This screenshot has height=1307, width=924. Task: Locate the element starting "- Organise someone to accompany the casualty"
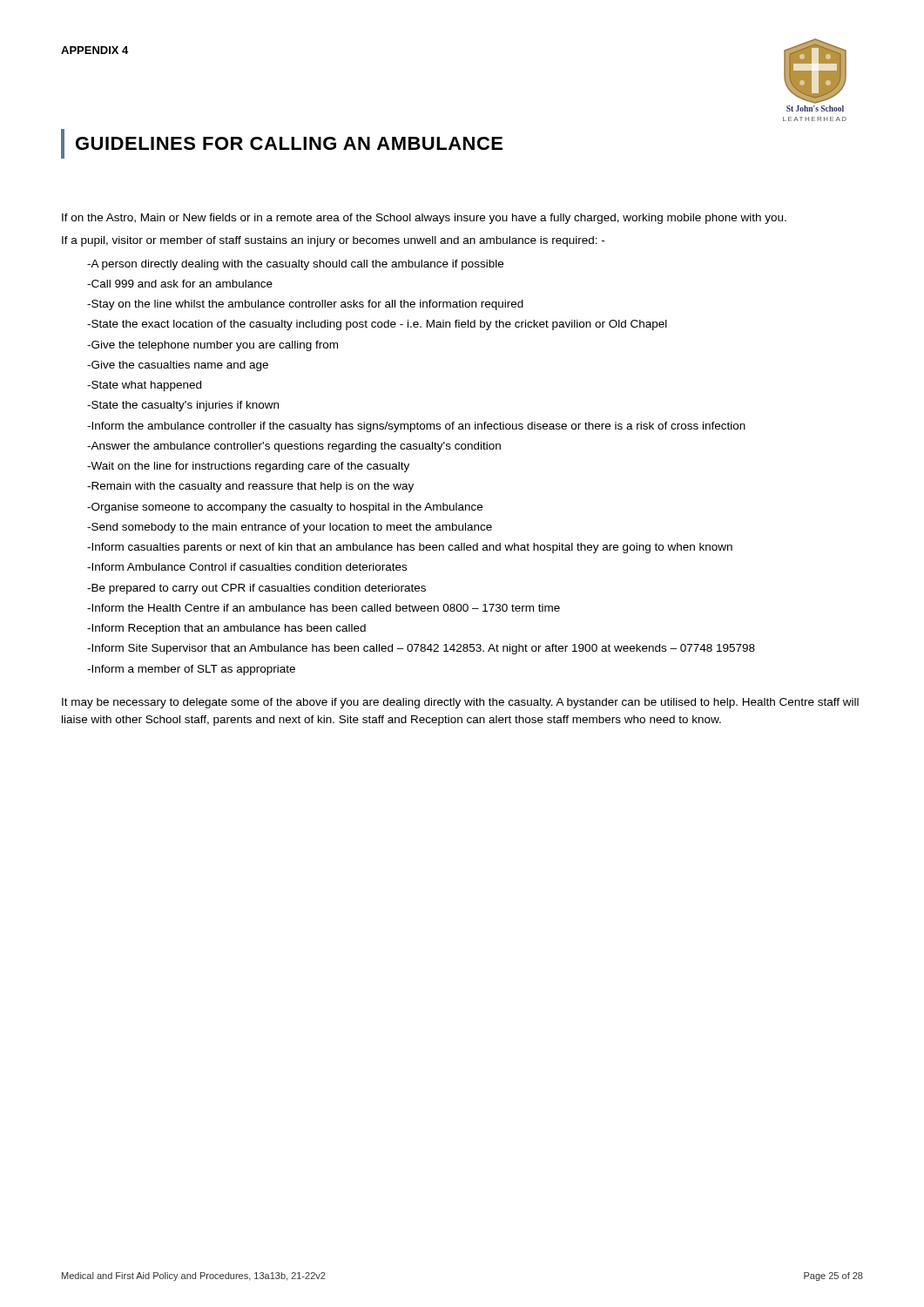click(462, 507)
